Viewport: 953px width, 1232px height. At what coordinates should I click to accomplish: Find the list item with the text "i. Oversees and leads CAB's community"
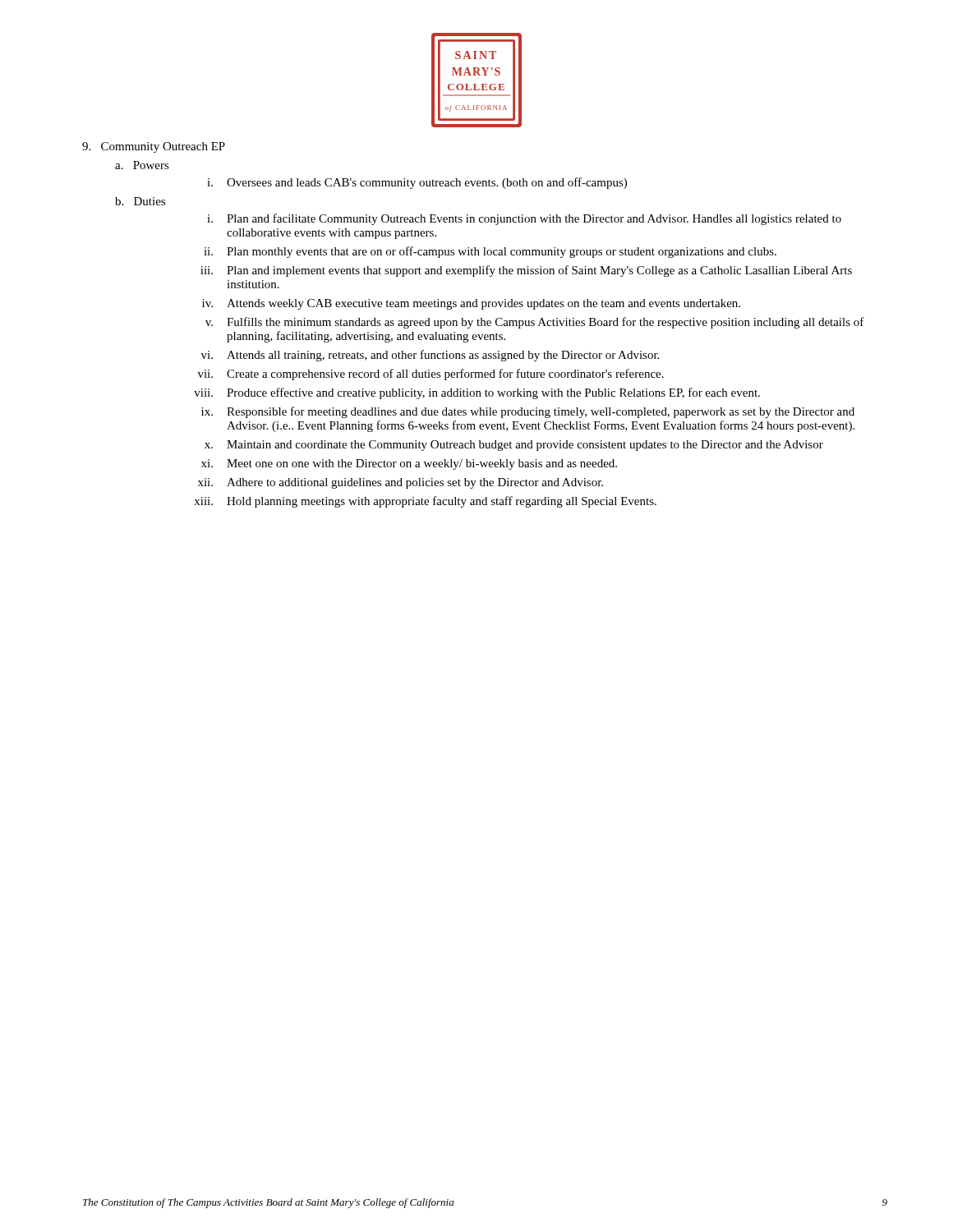(518, 183)
